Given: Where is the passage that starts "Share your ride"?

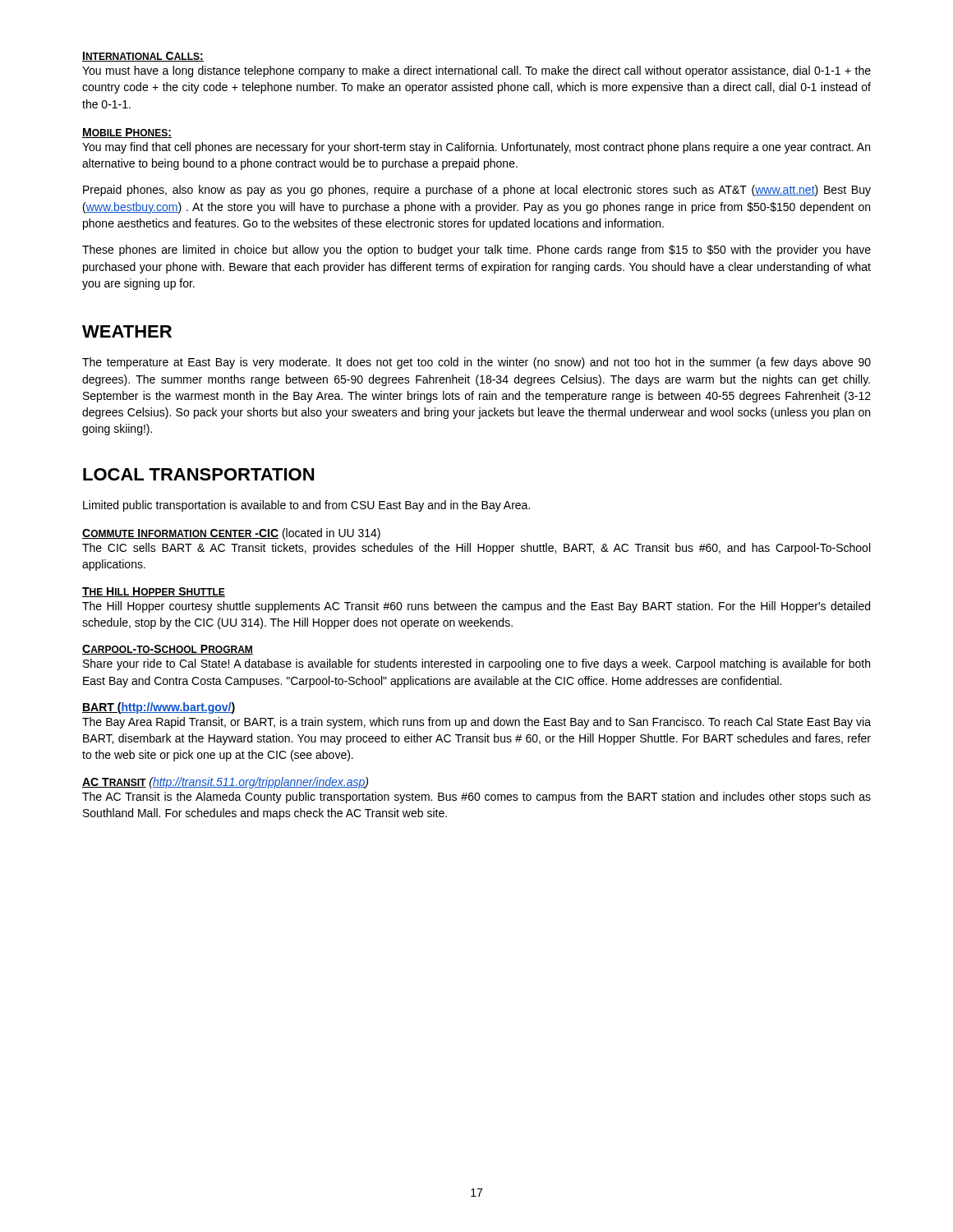Looking at the screenshot, I should pos(476,672).
